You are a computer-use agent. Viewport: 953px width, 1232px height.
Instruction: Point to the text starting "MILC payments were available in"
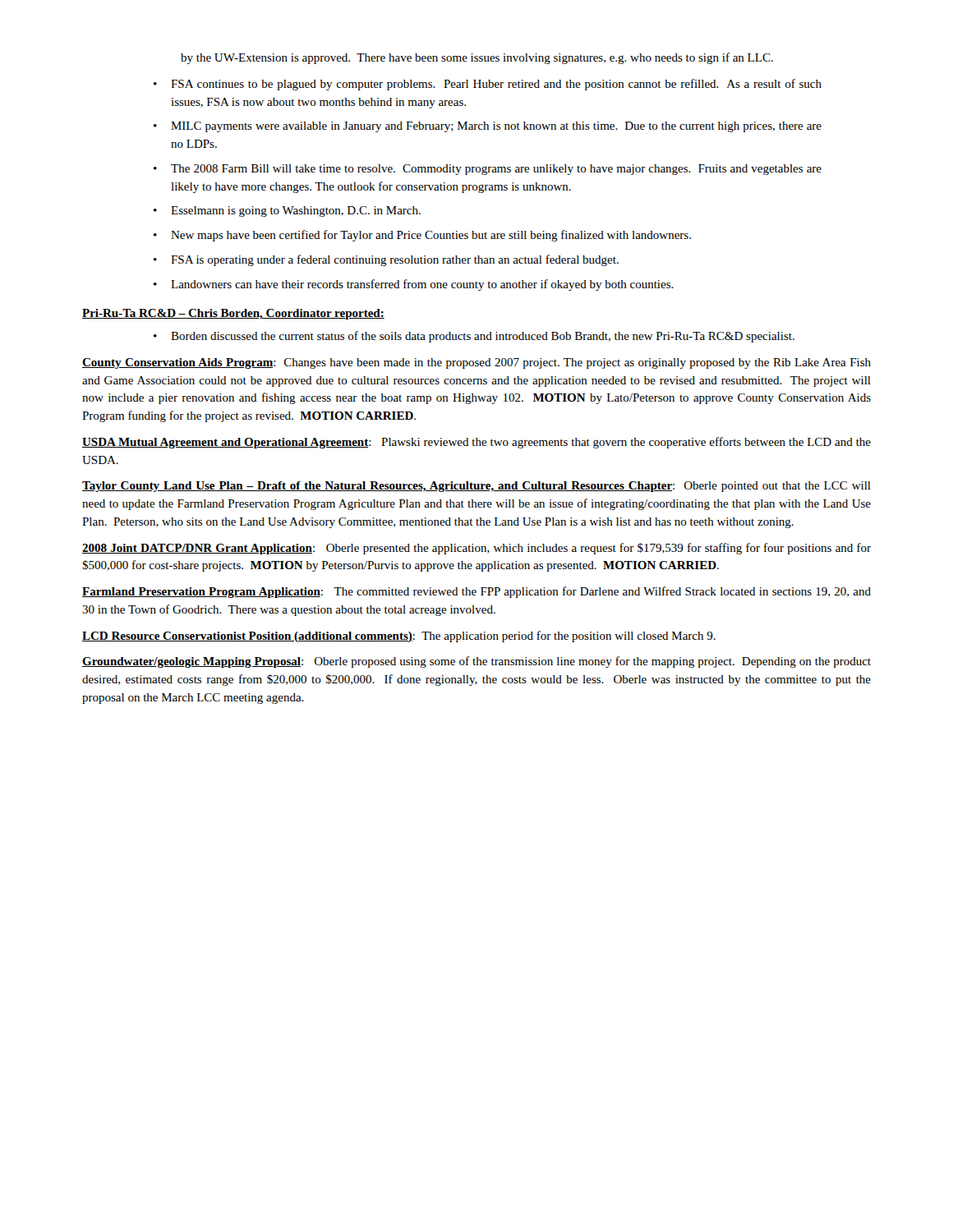pyautogui.click(x=496, y=135)
